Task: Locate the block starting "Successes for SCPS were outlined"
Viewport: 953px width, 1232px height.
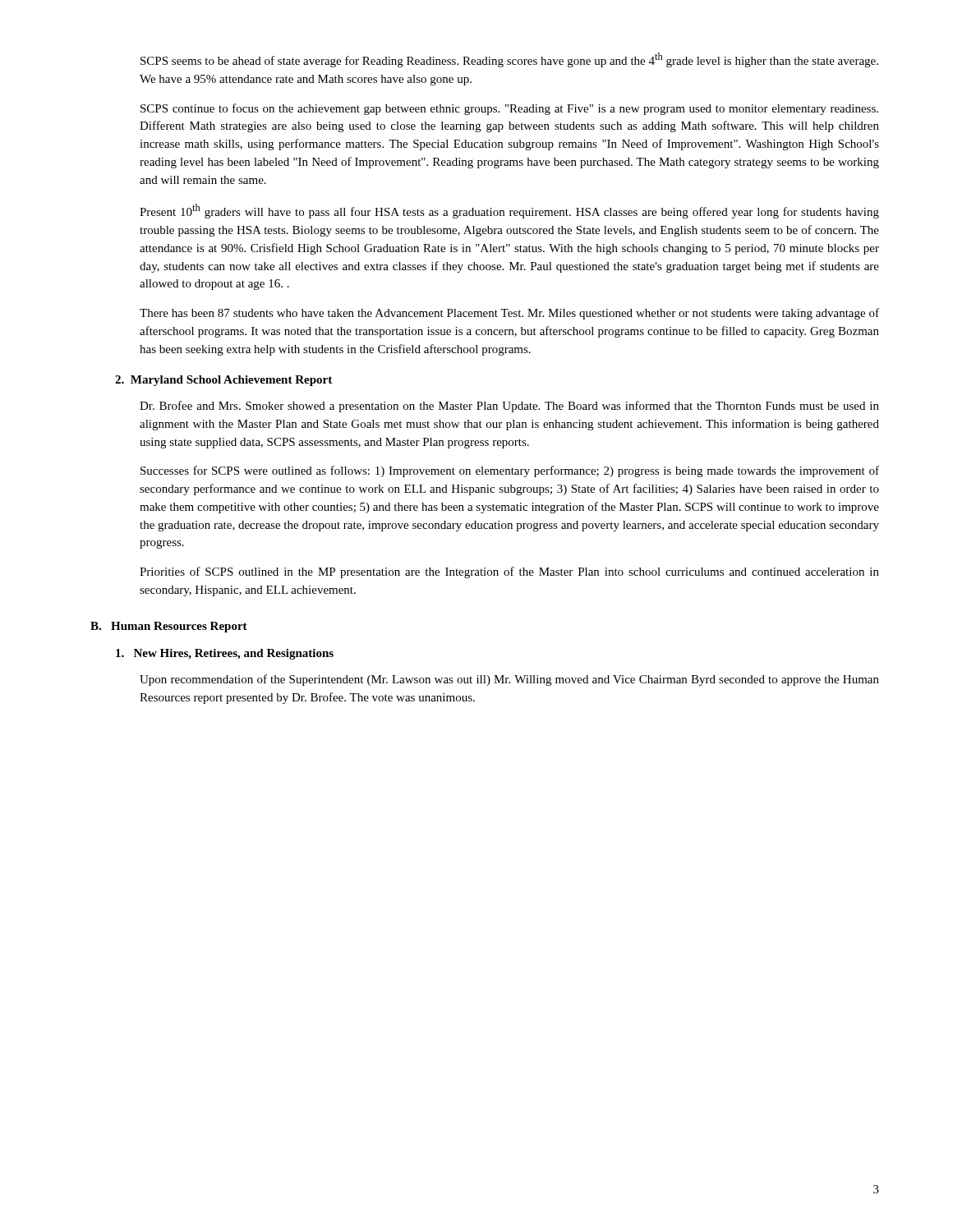Action: click(x=509, y=507)
